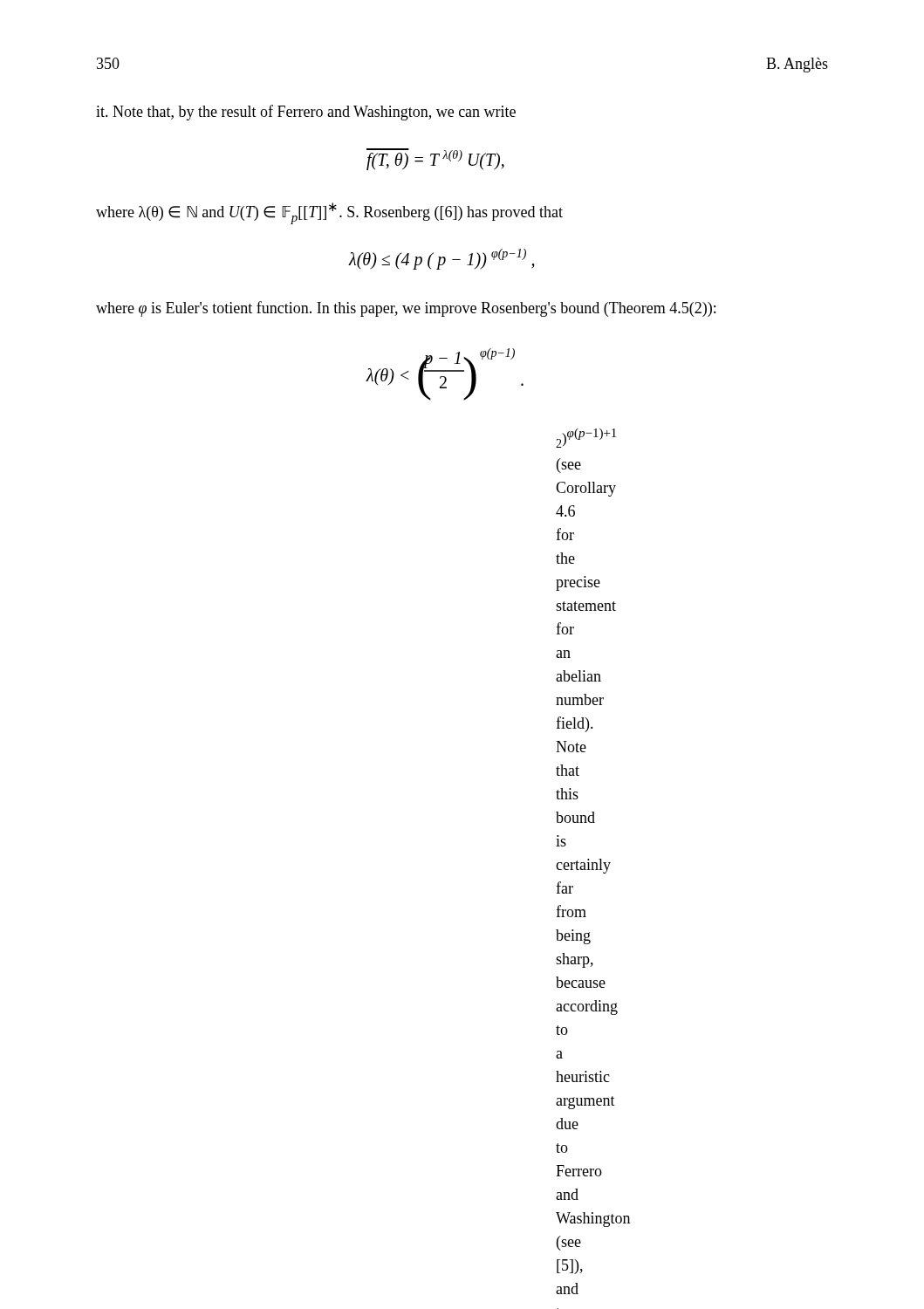Point to the block beginning "This implies that the lambda invariant of"
924x1309 pixels.
(x=593, y=869)
